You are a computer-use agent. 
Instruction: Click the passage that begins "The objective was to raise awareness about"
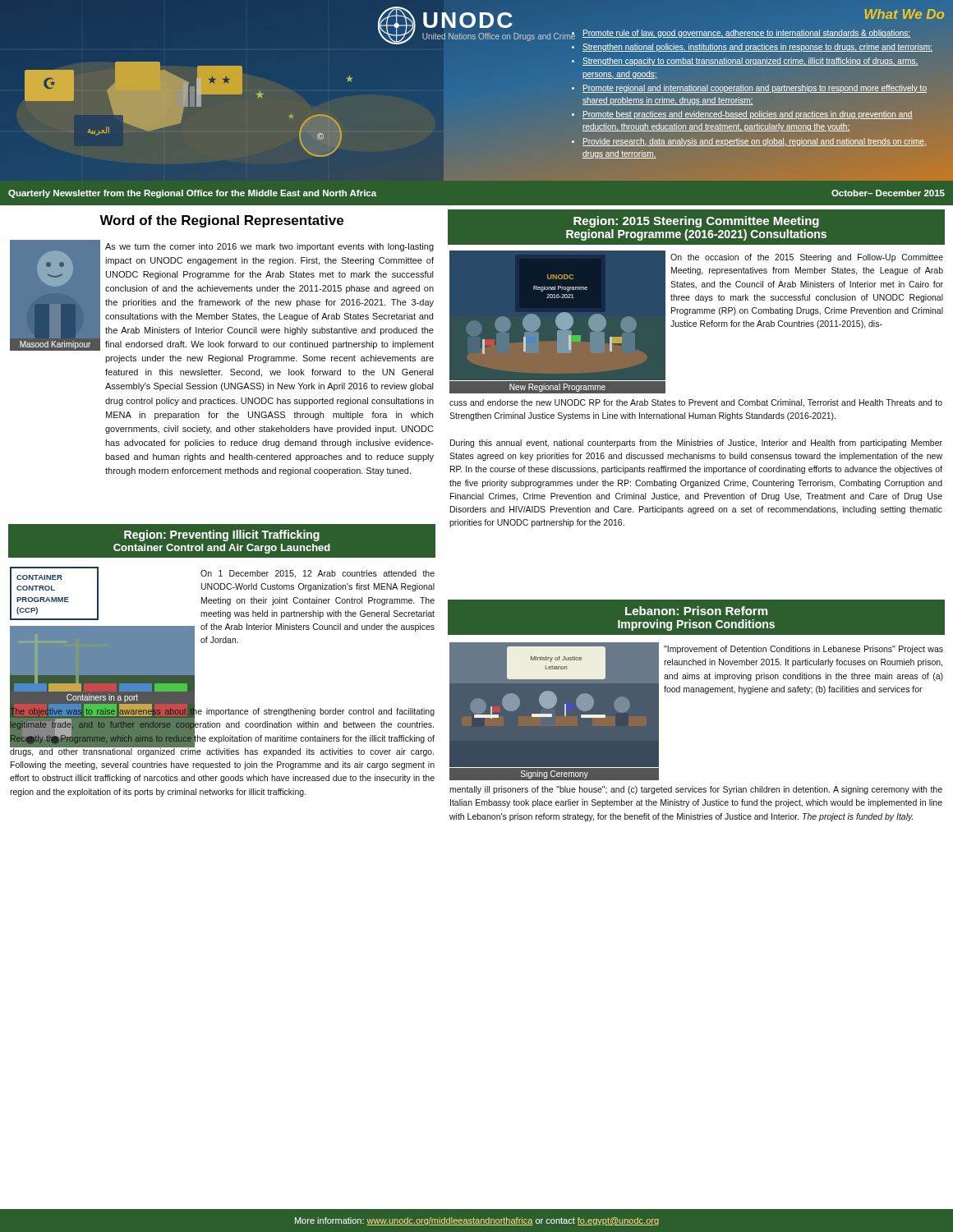click(x=222, y=751)
